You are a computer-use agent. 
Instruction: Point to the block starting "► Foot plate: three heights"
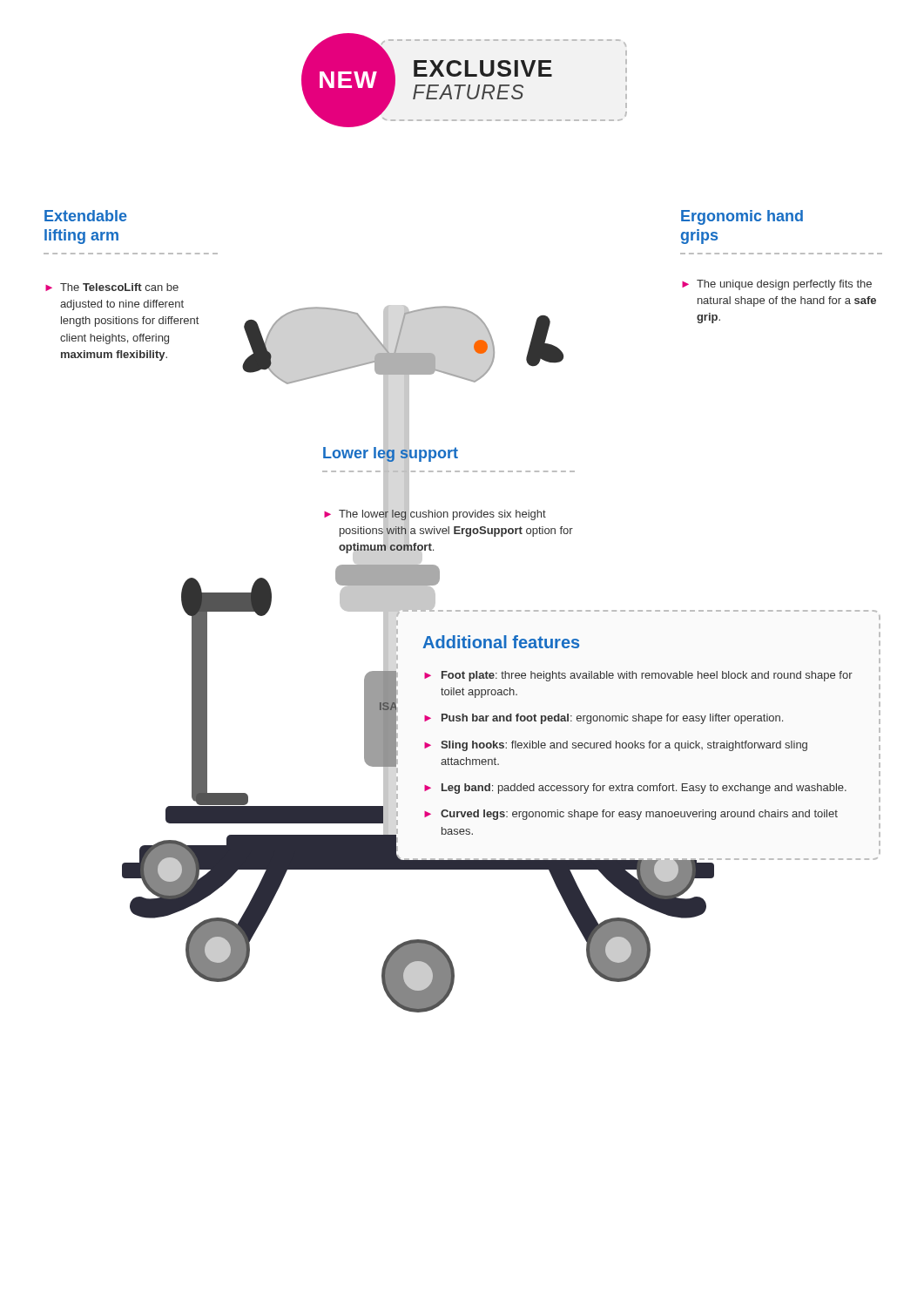coord(638,683)
